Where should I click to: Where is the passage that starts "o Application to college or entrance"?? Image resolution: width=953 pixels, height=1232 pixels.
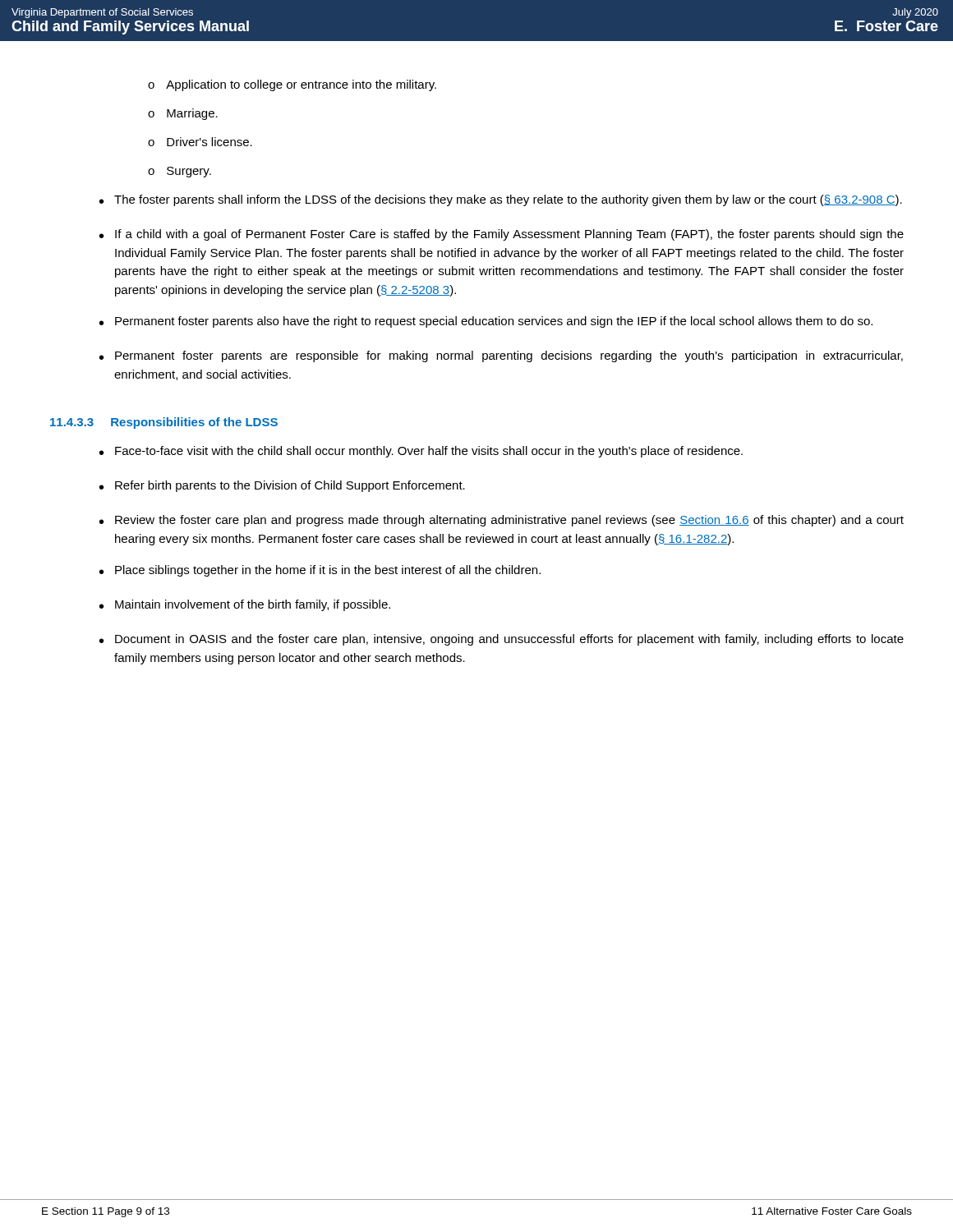(293, 84)
